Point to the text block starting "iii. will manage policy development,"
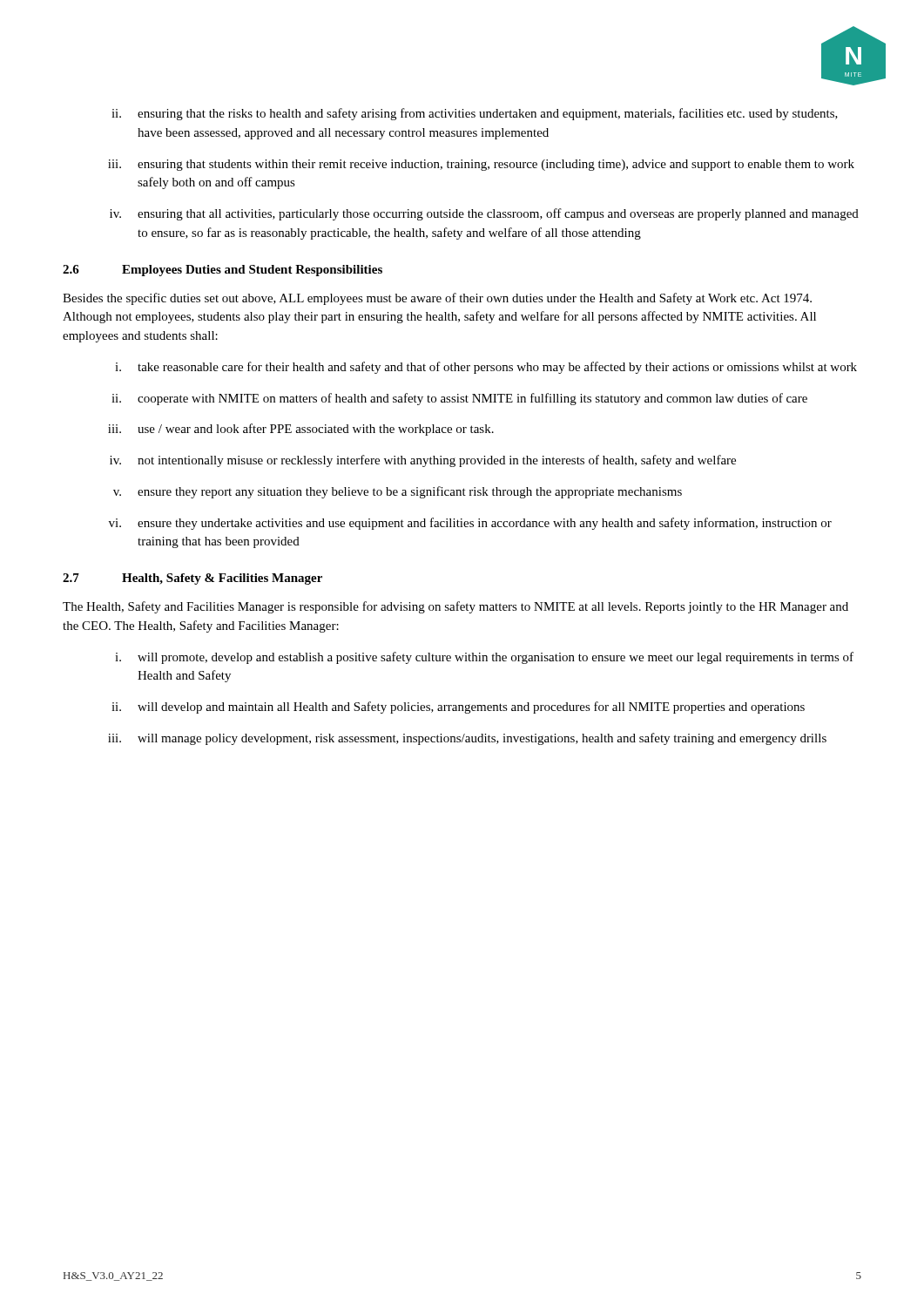Image resolution: width=924 pixels, height=1307 pixels. coord(462,739)
